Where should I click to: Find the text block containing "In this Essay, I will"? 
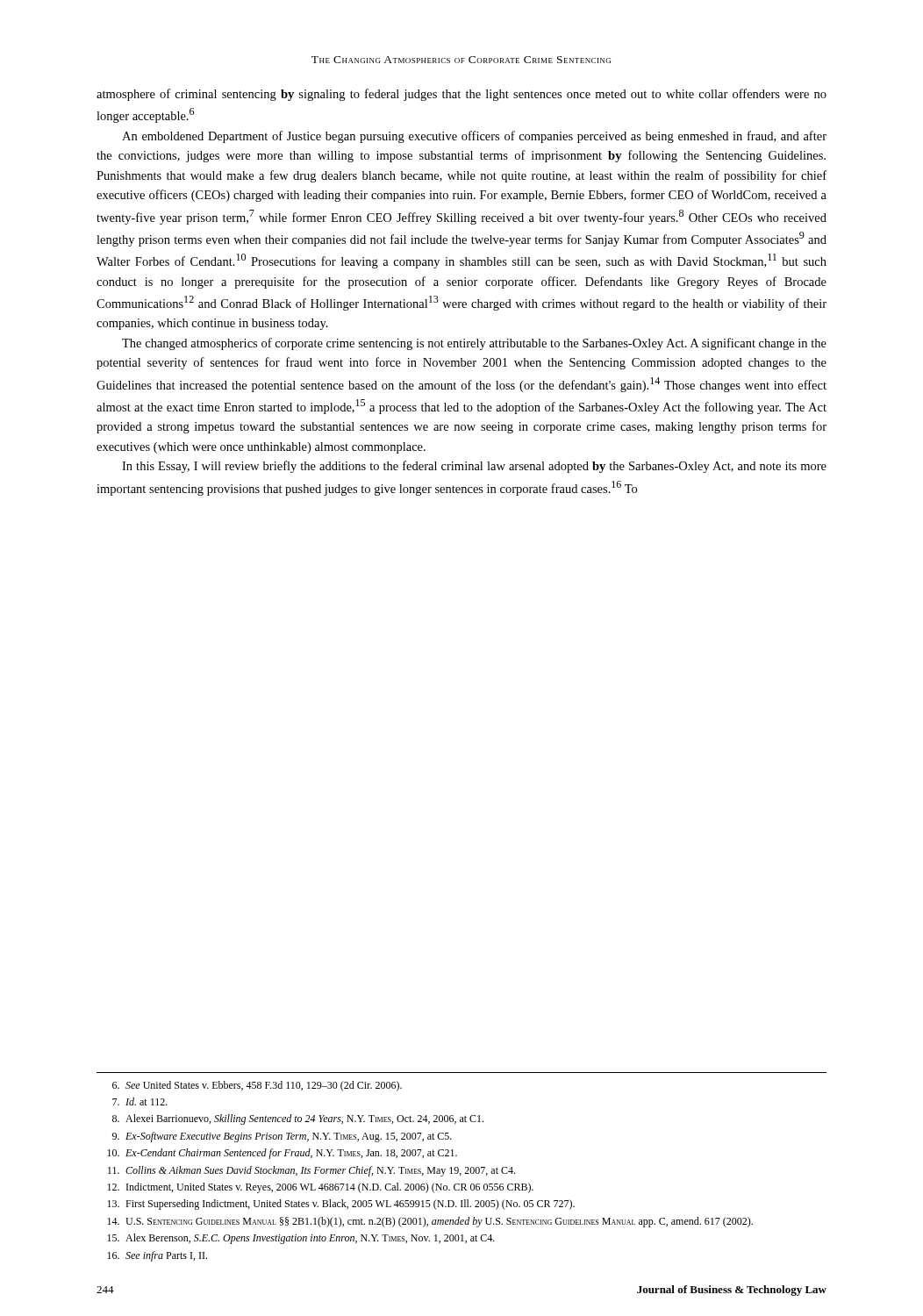click(x=462, y=477)
